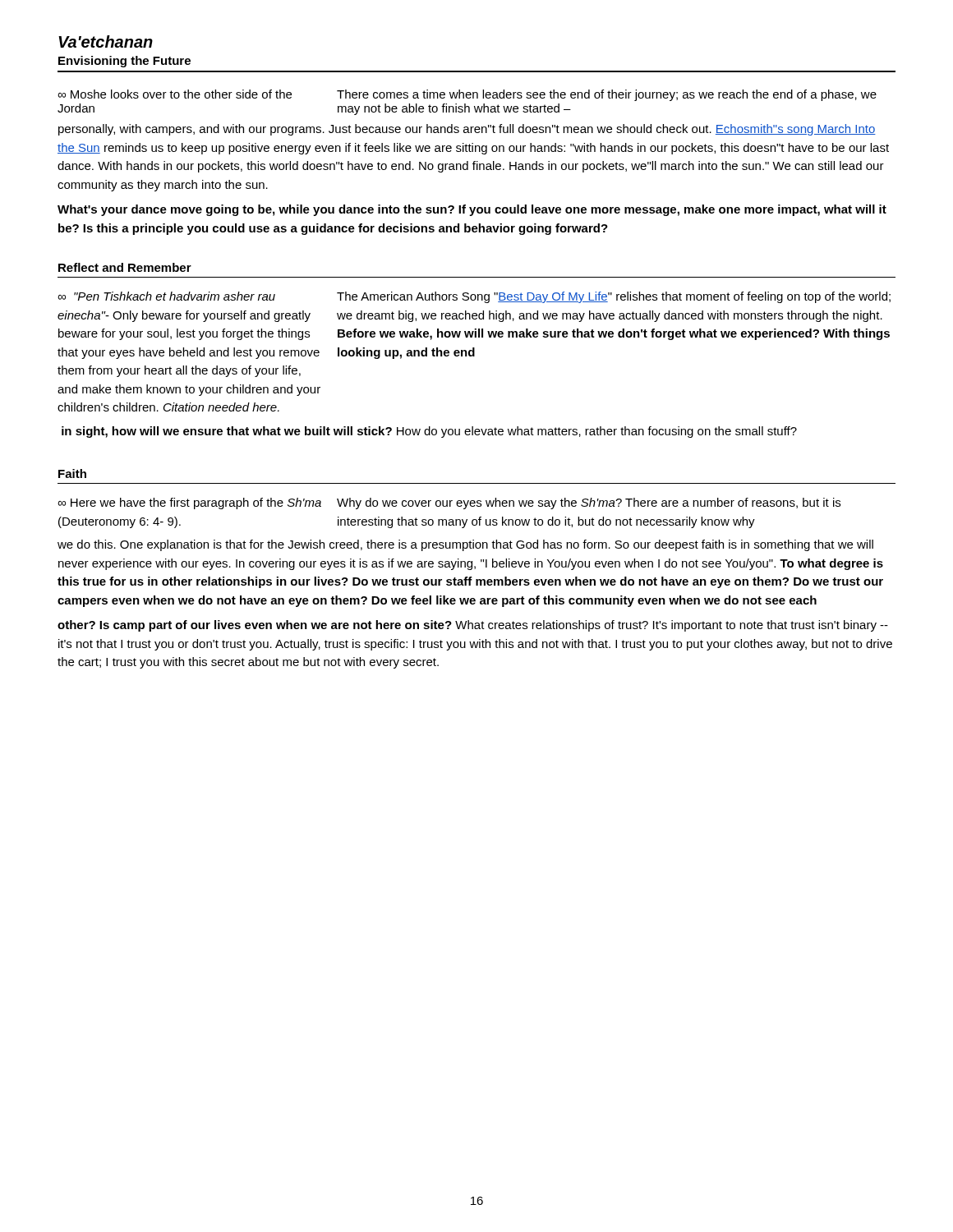The height and width of the screenshot is (1232, 953).
Task: Navigate to the block starting "Reflect and Remember"
Action: (x=124, y=267)
